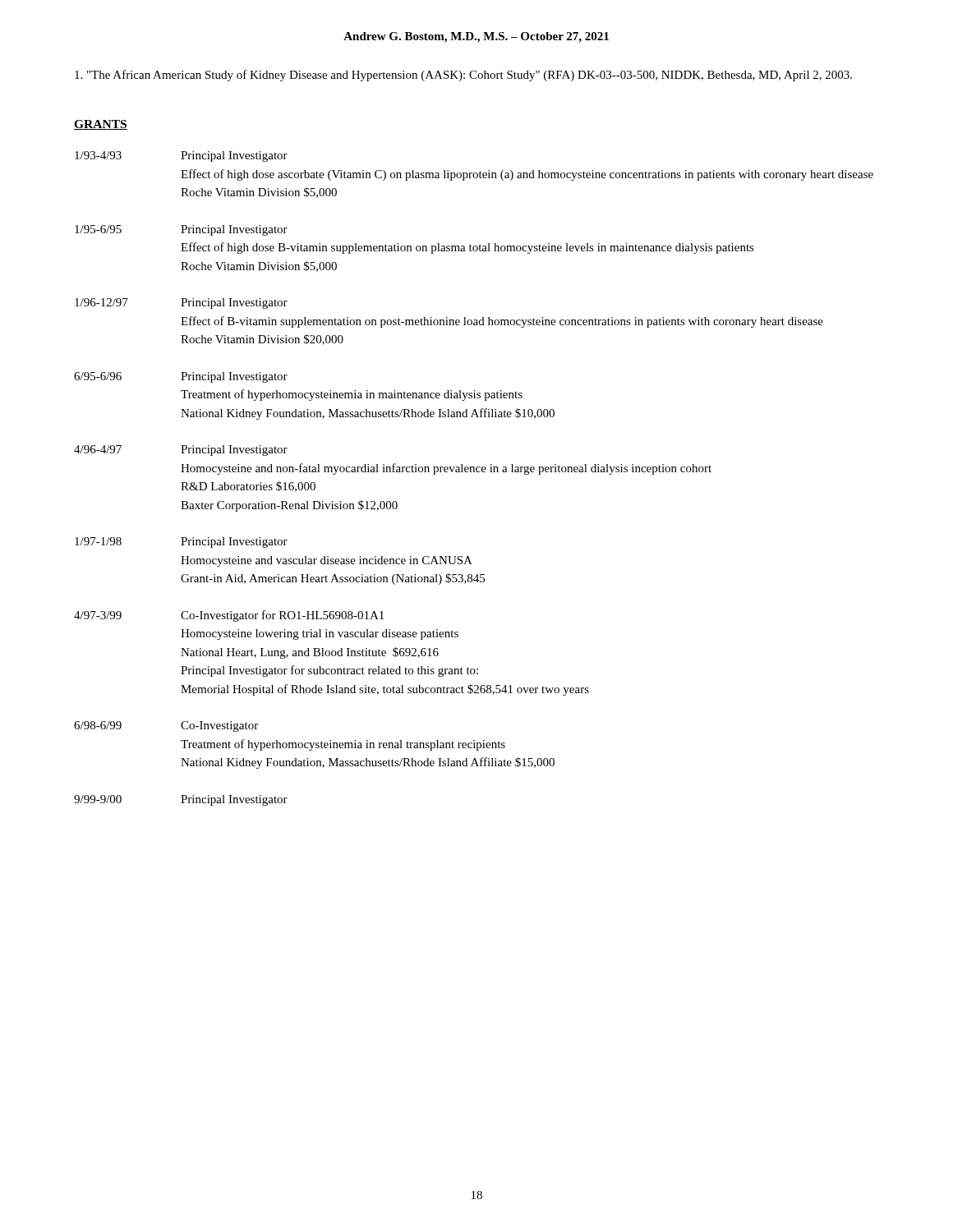Image resolution: width=953 pixels, height=1232 pixels.
Task: Locate the list item containing "9/99-9/00 Principal Investigator"
Action: 181,800
